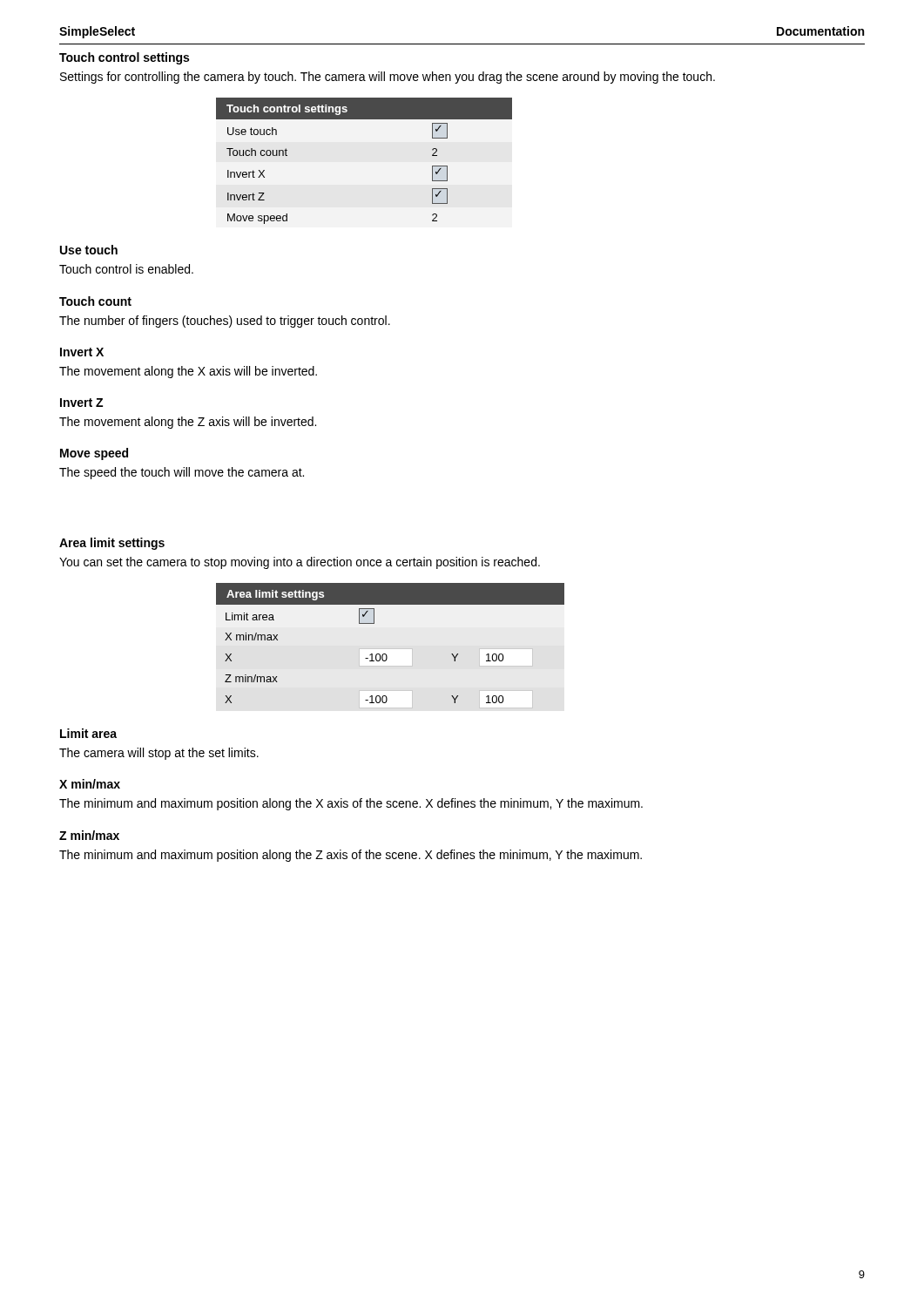Navigate to the block starting "Move speed"
924x1307 pixels.
[x=94, y=454]
